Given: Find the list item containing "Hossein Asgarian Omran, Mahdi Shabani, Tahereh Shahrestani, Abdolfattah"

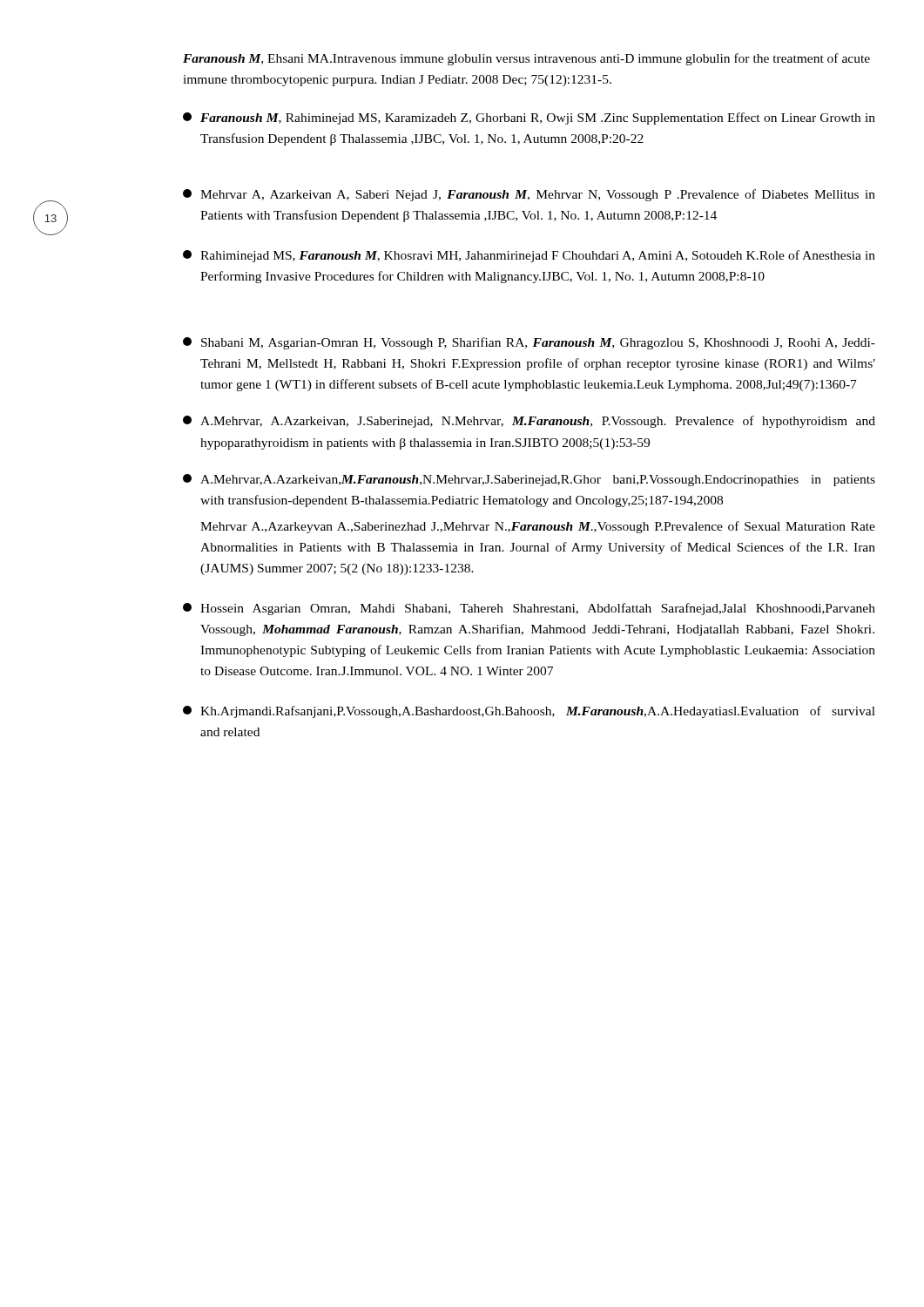Looking at the screenshot, I should tap(529, 640).
